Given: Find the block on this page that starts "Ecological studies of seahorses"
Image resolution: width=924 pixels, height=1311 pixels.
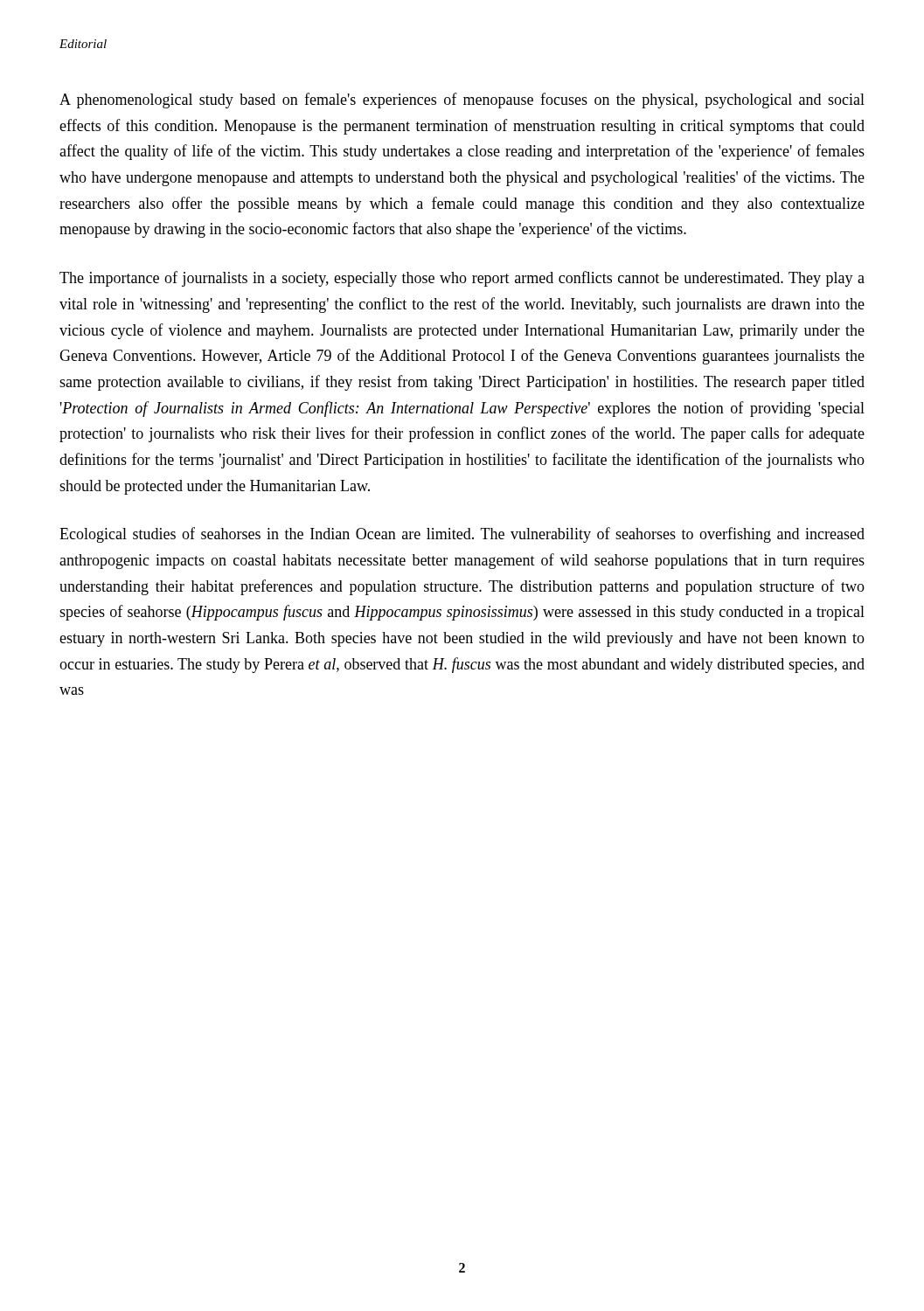Looking at the screenshot, I should pos(462,612).
